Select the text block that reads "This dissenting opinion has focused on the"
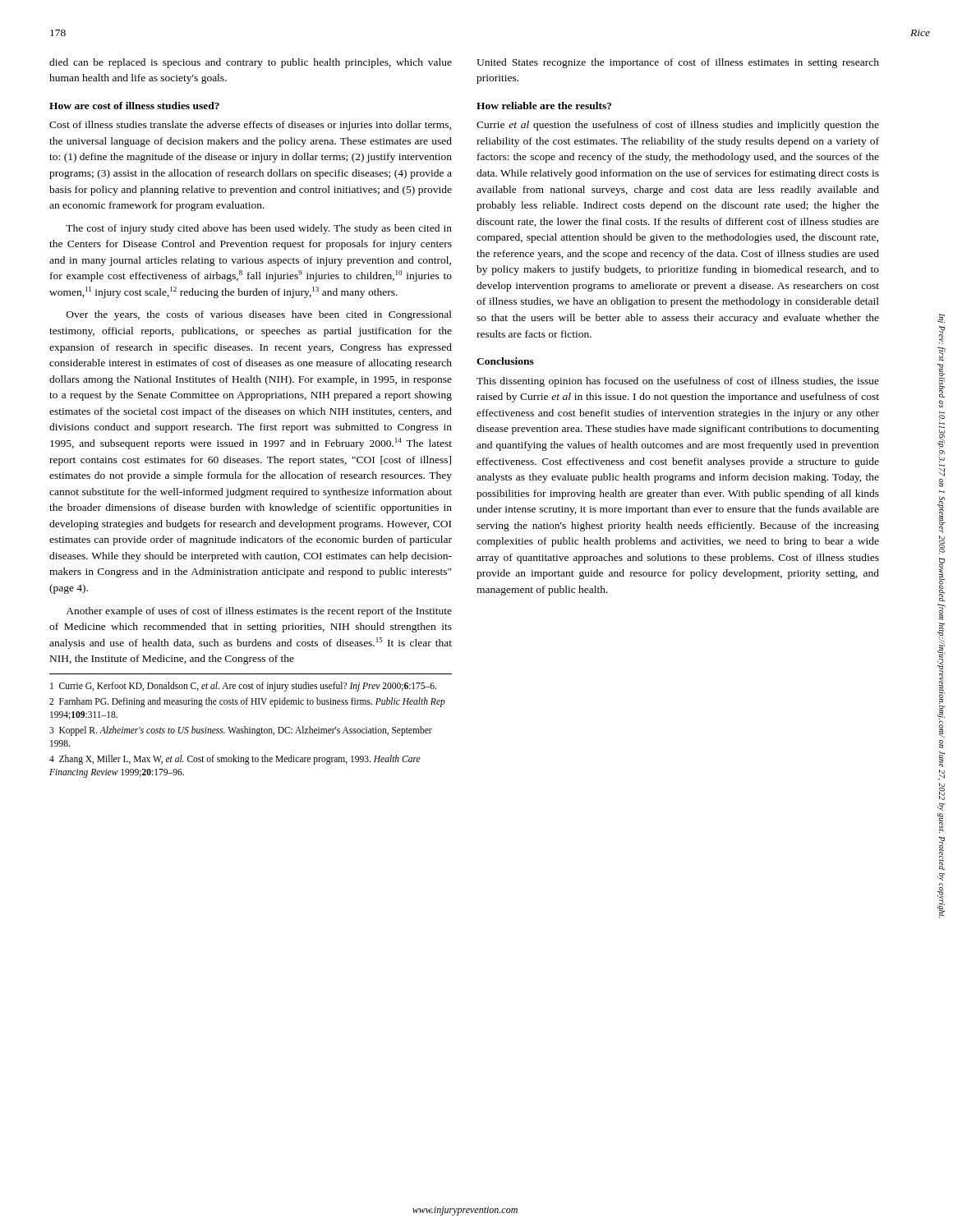Image resolution: width=953 pixels, height=1232 pixels. [x=678, y=485]
